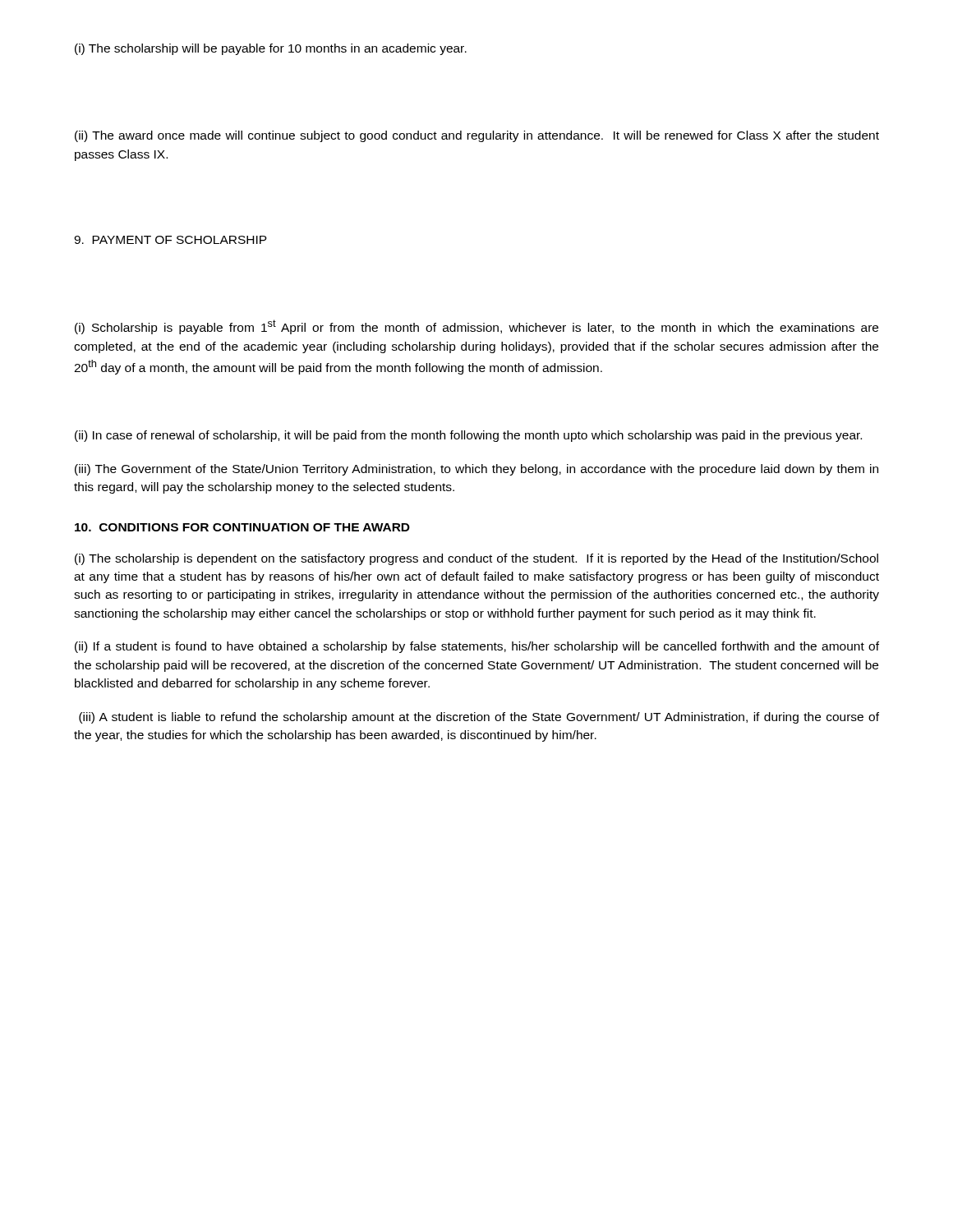
Task: Find the text block starting "(ii) In case"
Action: (469, 435)
